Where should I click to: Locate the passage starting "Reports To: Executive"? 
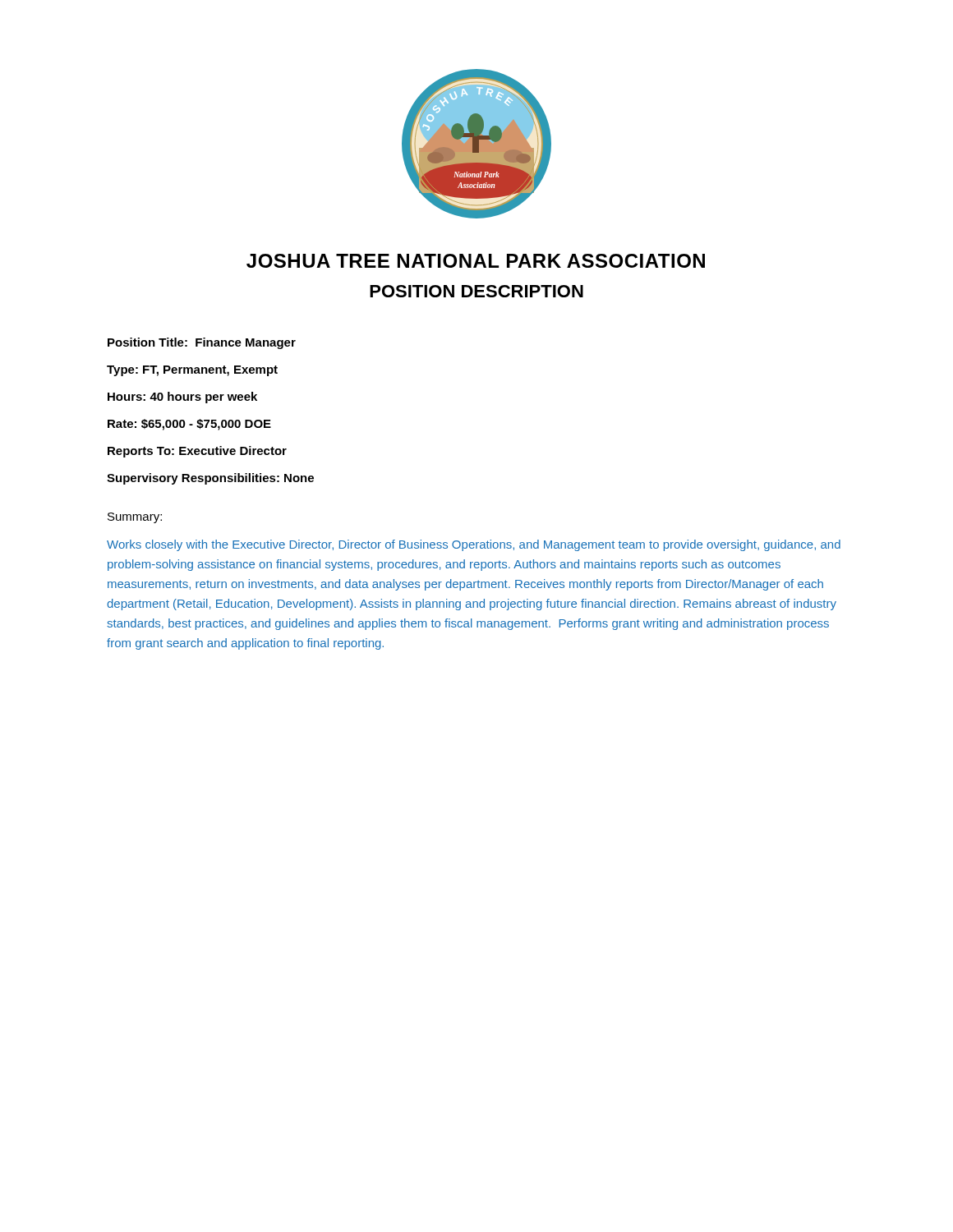click(x=197, y=450)
